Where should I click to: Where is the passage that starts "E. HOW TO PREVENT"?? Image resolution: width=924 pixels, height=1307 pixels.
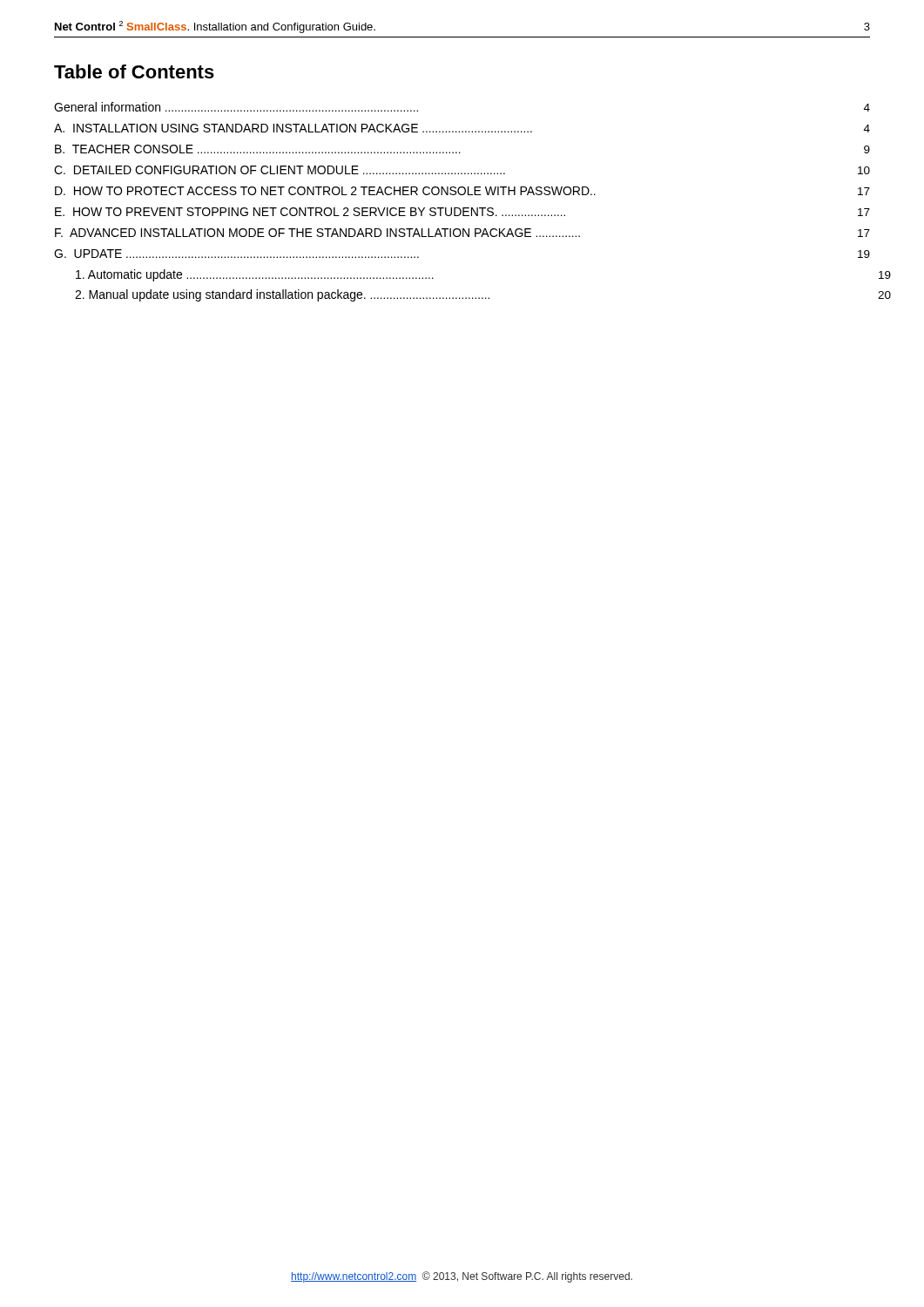click(x=462, y=212)
